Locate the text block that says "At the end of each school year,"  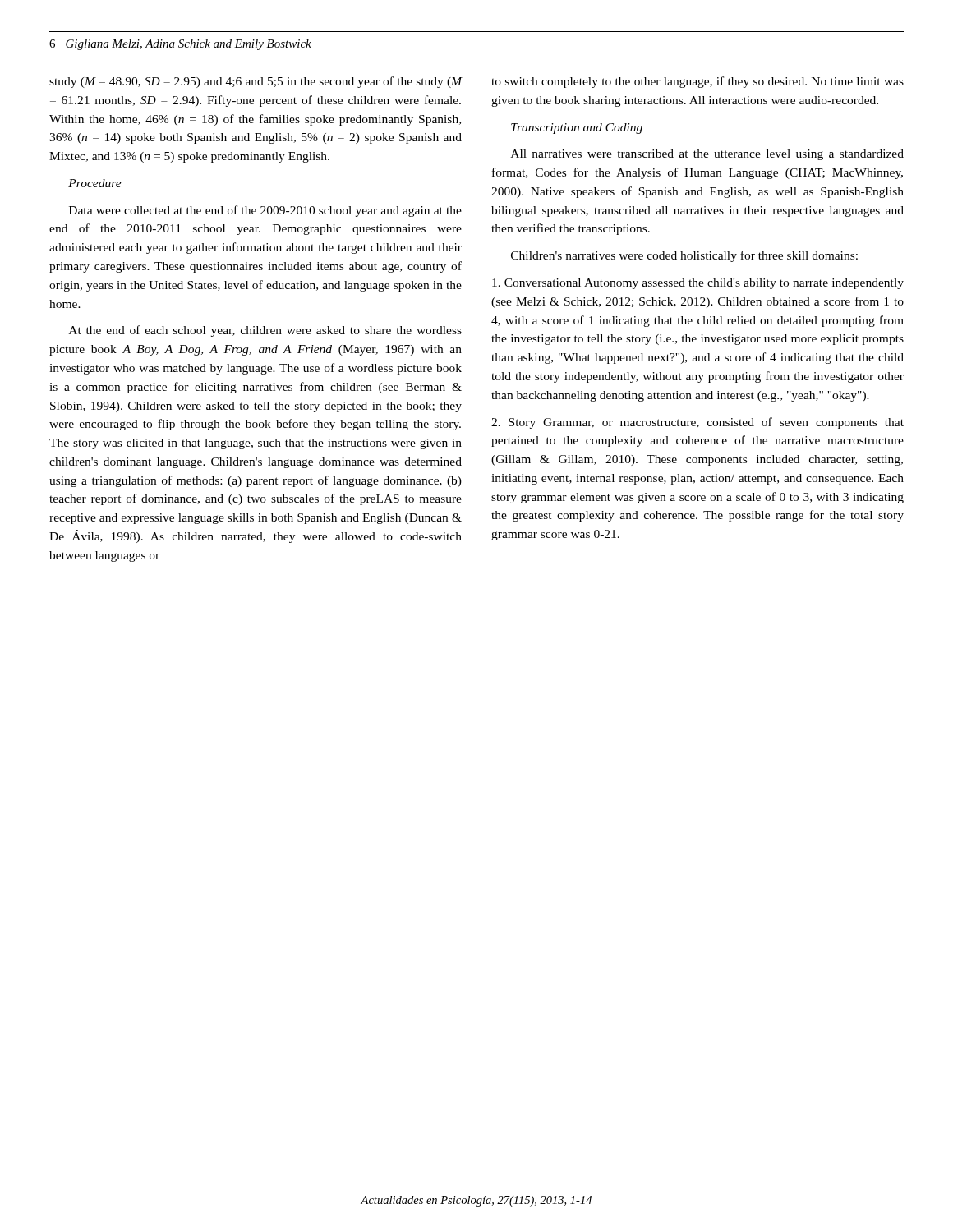pyautogui.click(x=255, y=443)
